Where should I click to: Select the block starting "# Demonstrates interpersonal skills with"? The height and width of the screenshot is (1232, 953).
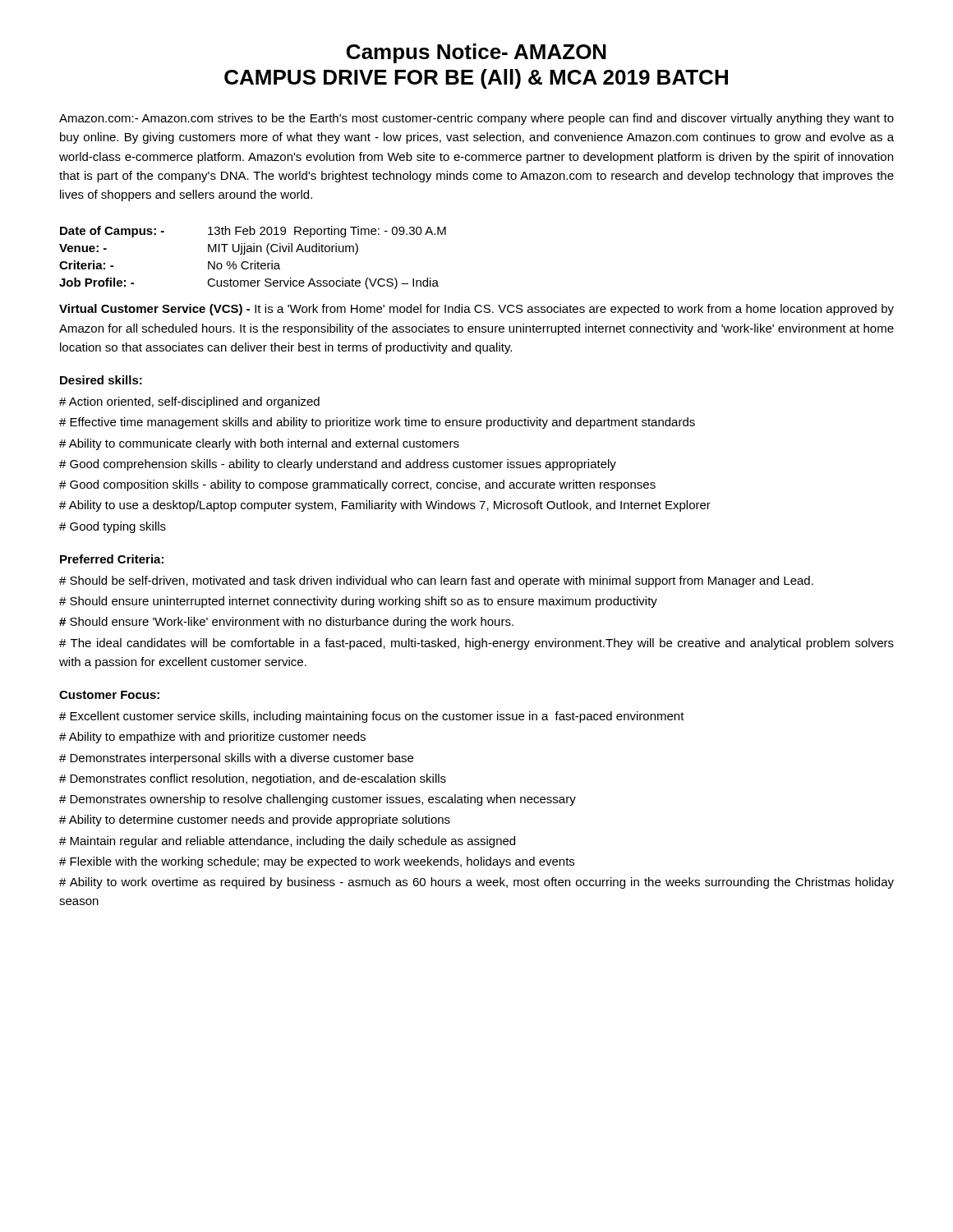tap(237, 757)
